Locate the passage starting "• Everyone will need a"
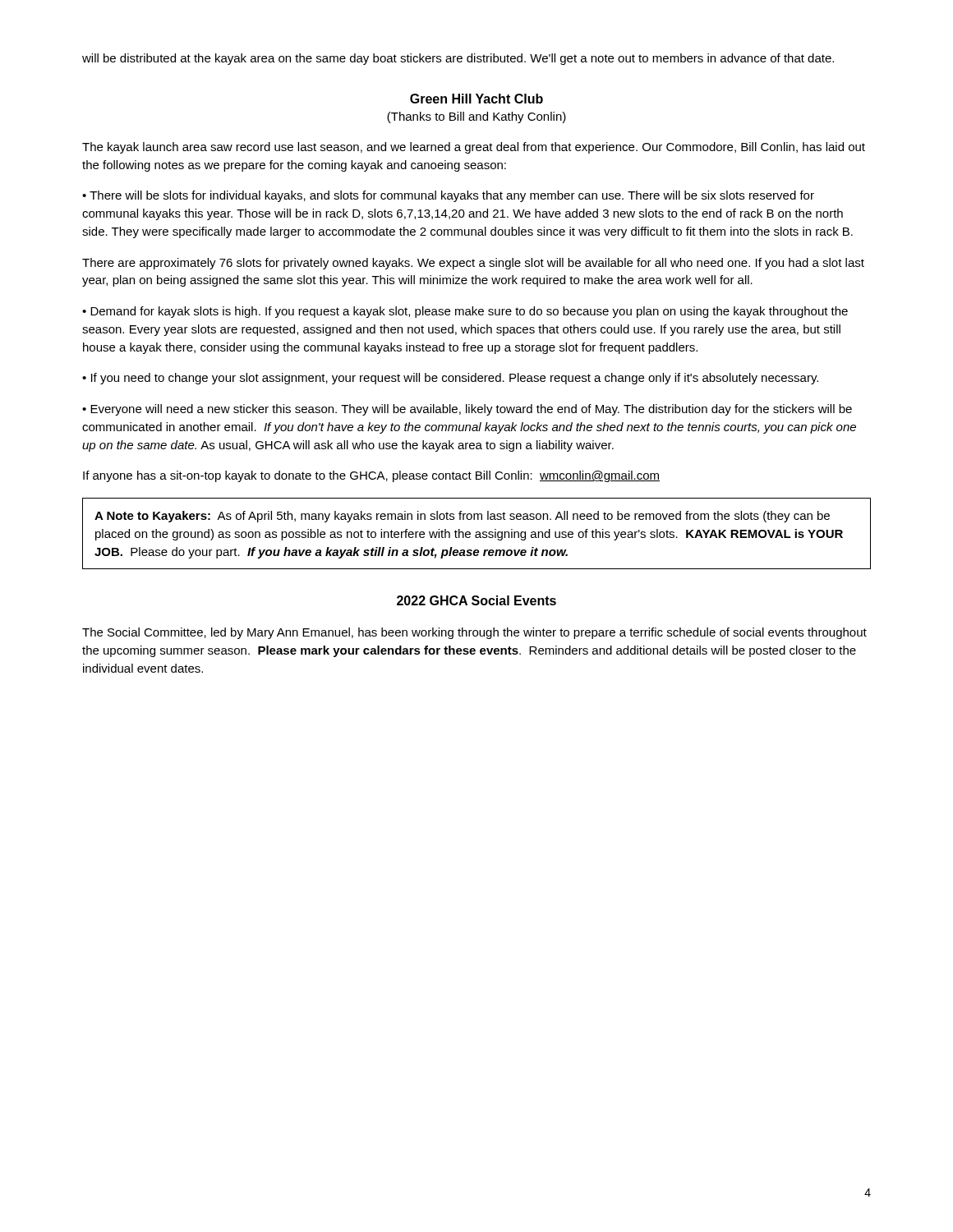This screenshot has width=953, height=1232. click(x=469, y=426)
